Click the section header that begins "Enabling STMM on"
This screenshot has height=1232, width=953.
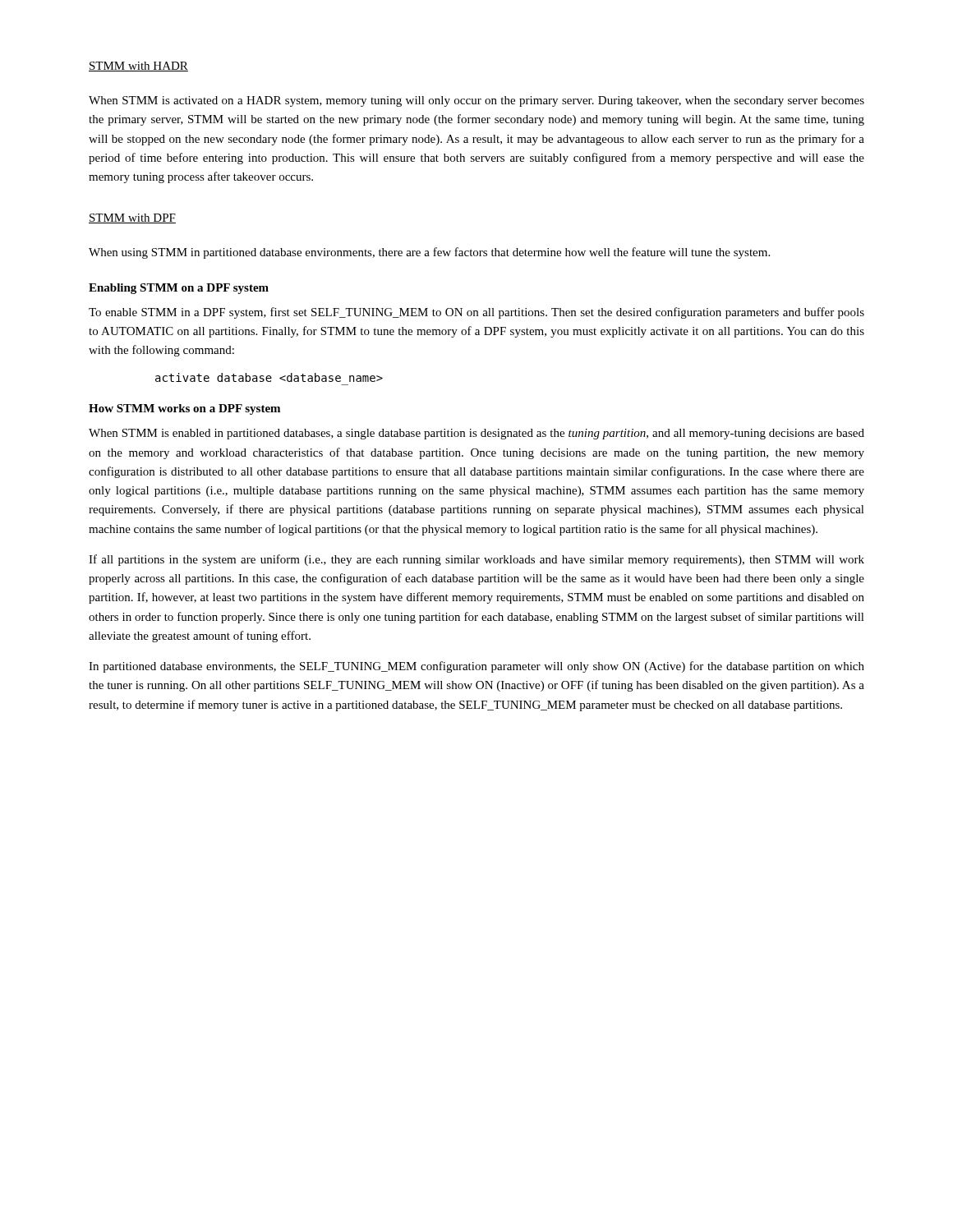click(x=179, y=287)
